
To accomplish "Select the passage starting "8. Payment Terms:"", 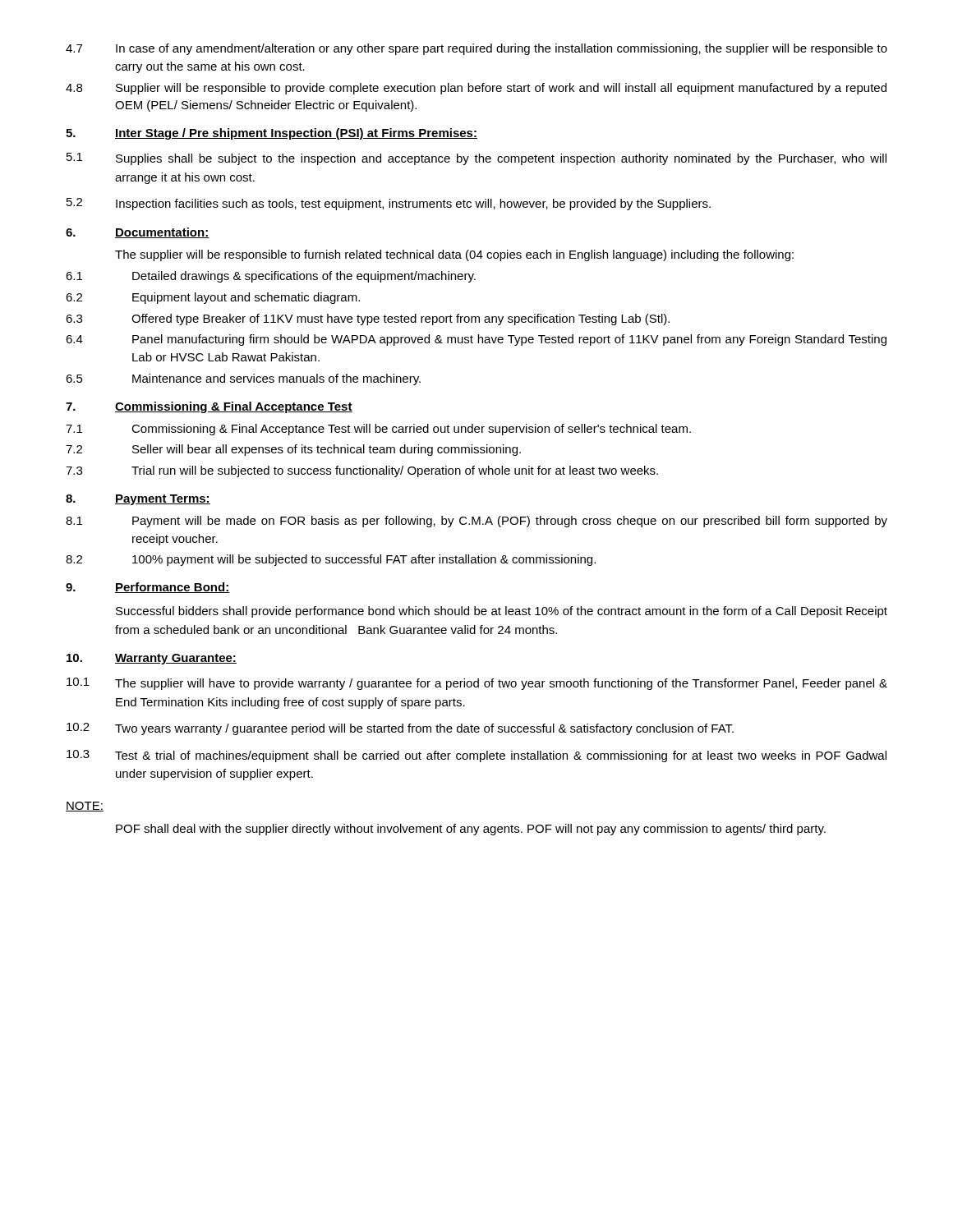I will pos(138,498).
